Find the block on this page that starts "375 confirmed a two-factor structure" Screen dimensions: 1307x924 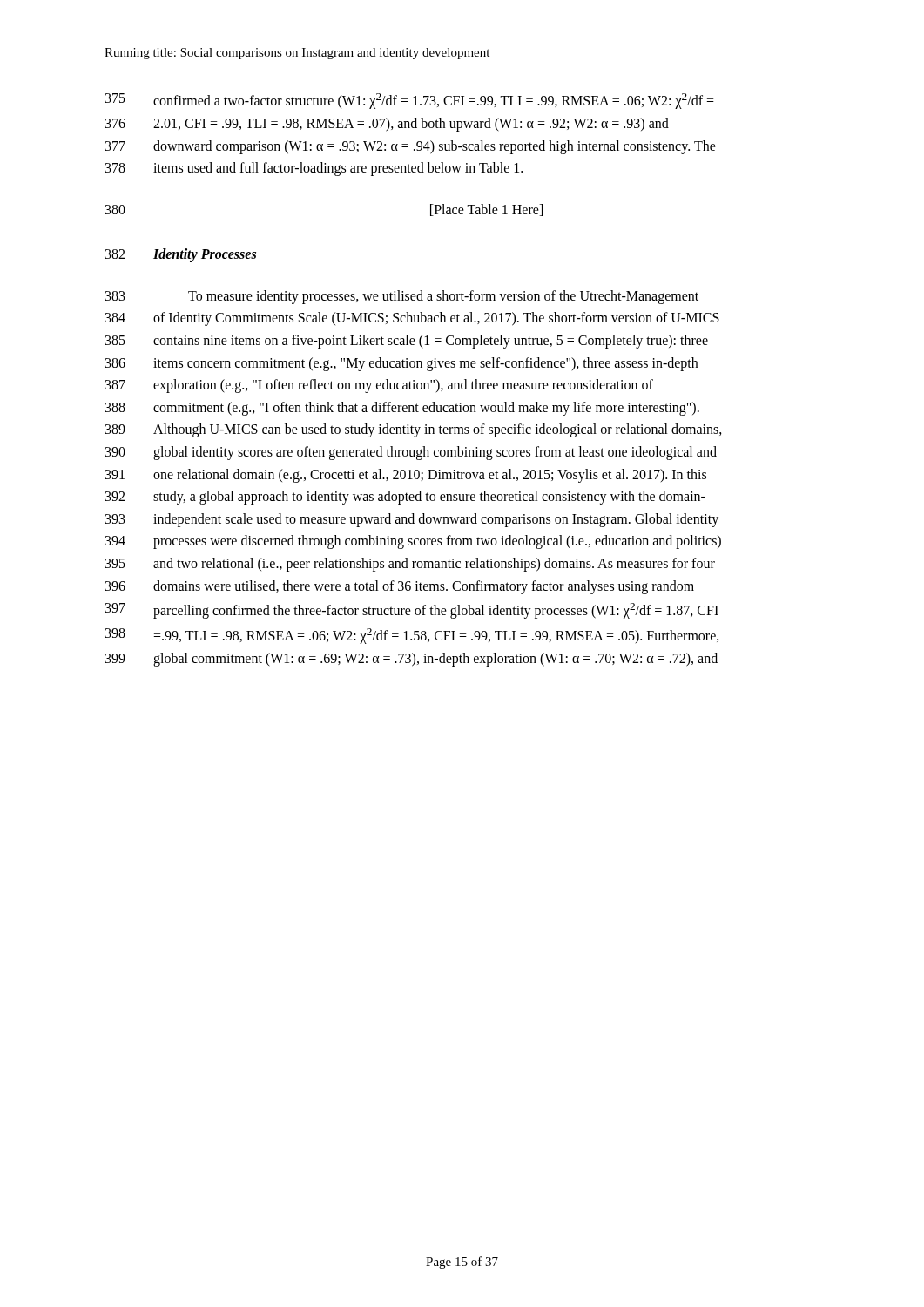coord(462,100)
